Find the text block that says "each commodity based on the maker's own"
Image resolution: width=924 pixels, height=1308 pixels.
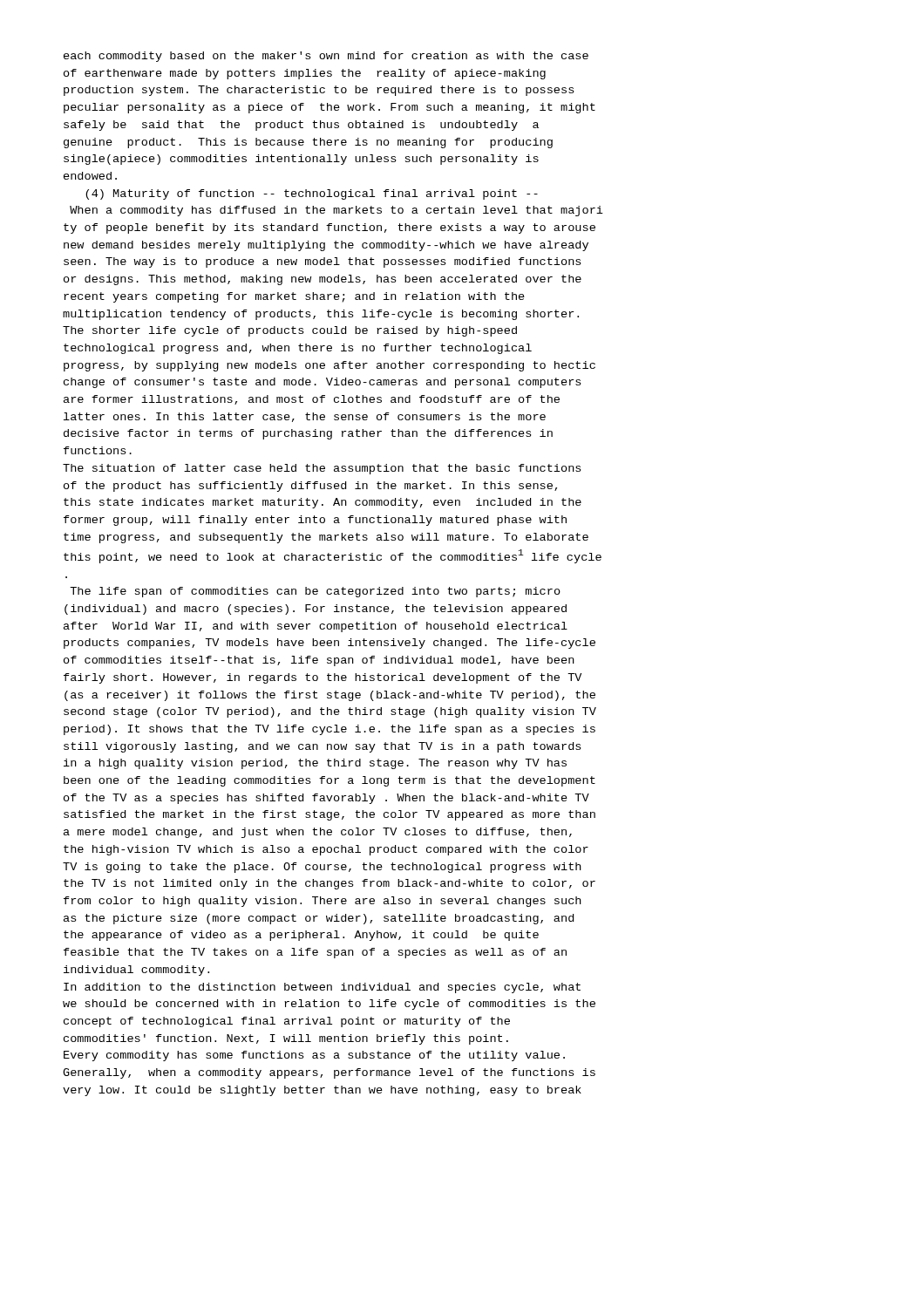326,57
